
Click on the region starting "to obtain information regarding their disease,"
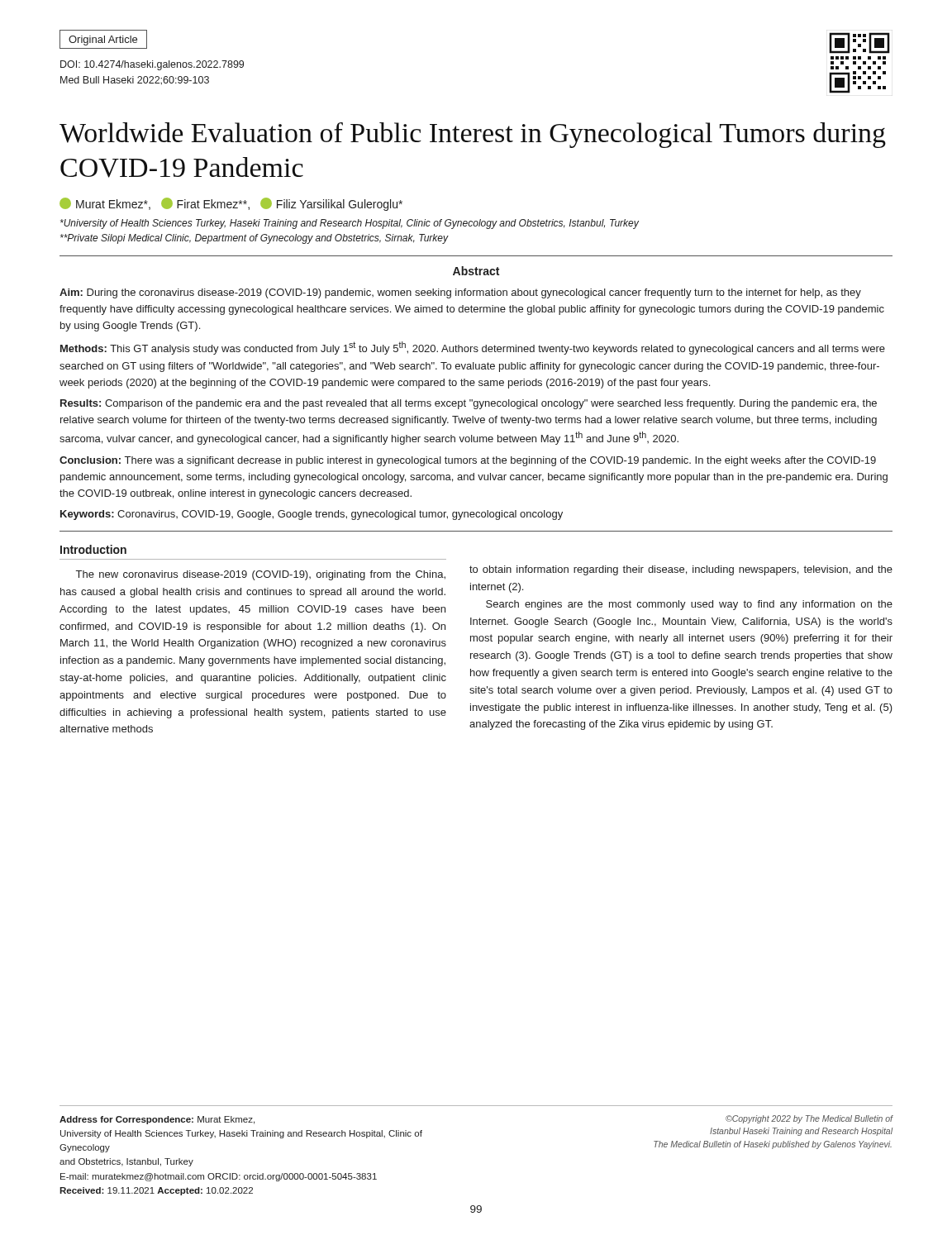tap(681, 647)
